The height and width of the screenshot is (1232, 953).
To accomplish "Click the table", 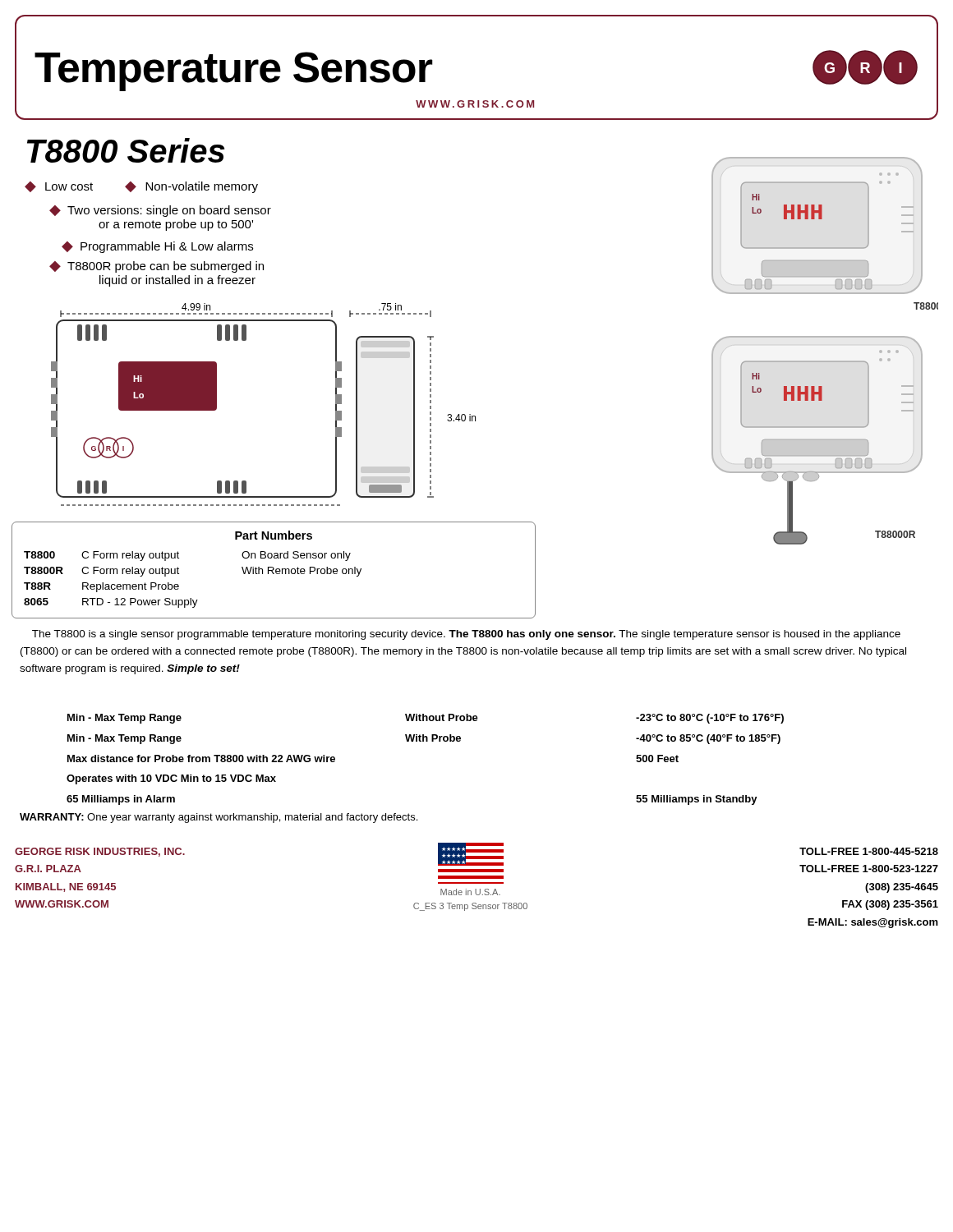I will pos(274,570).
